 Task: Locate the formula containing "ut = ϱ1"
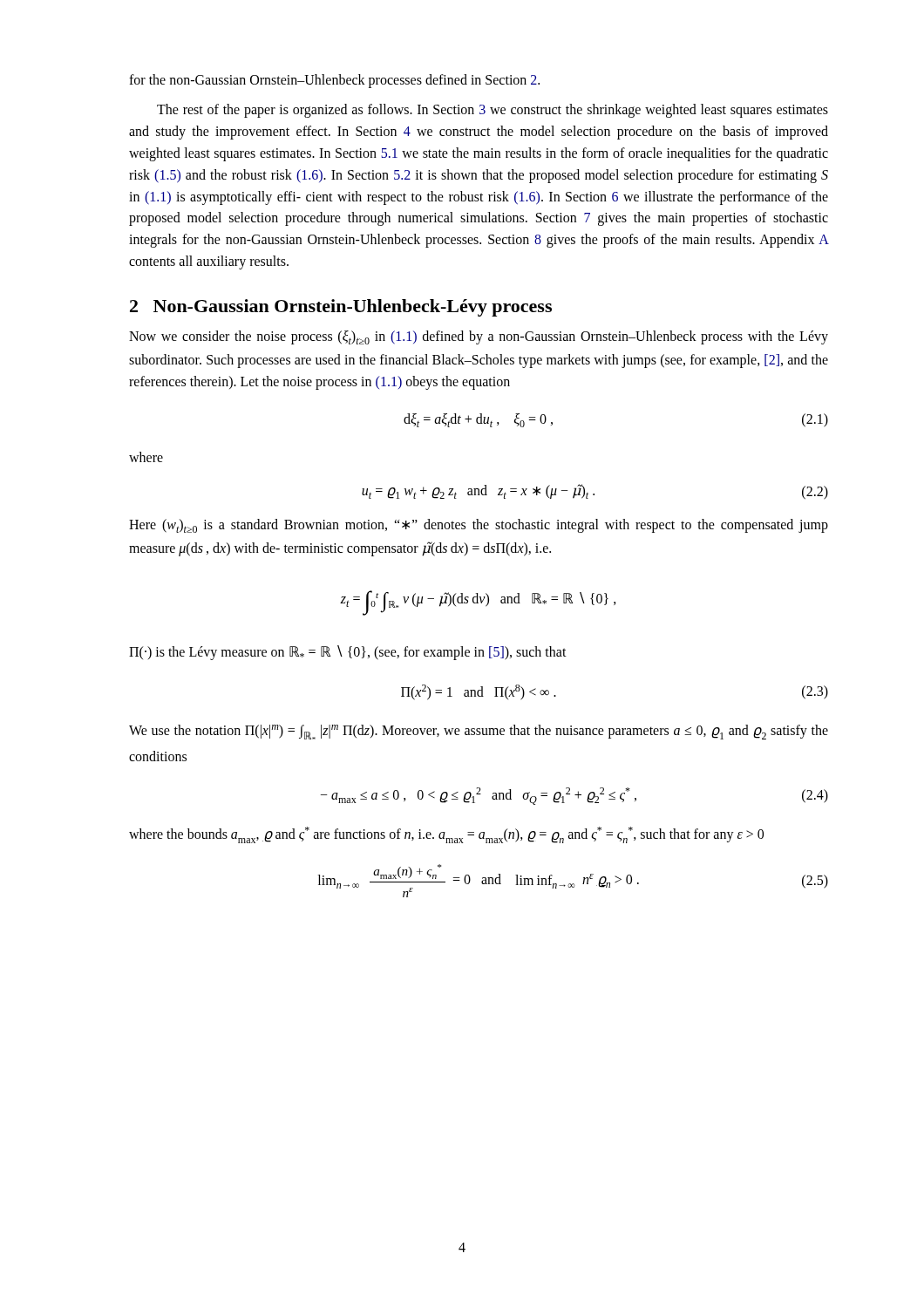pos(595,491)
